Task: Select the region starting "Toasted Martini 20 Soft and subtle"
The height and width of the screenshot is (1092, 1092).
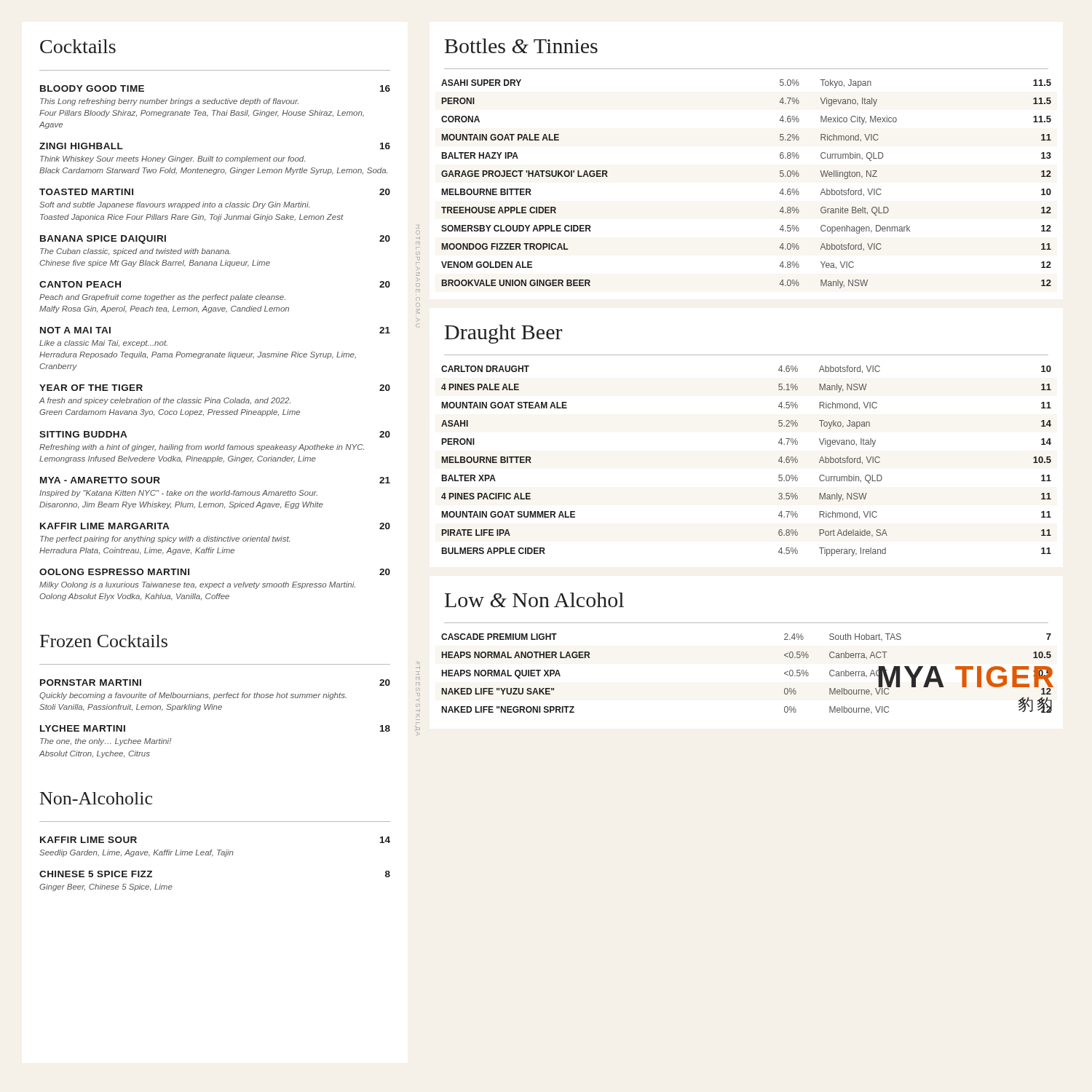Action: coord(215,205)
